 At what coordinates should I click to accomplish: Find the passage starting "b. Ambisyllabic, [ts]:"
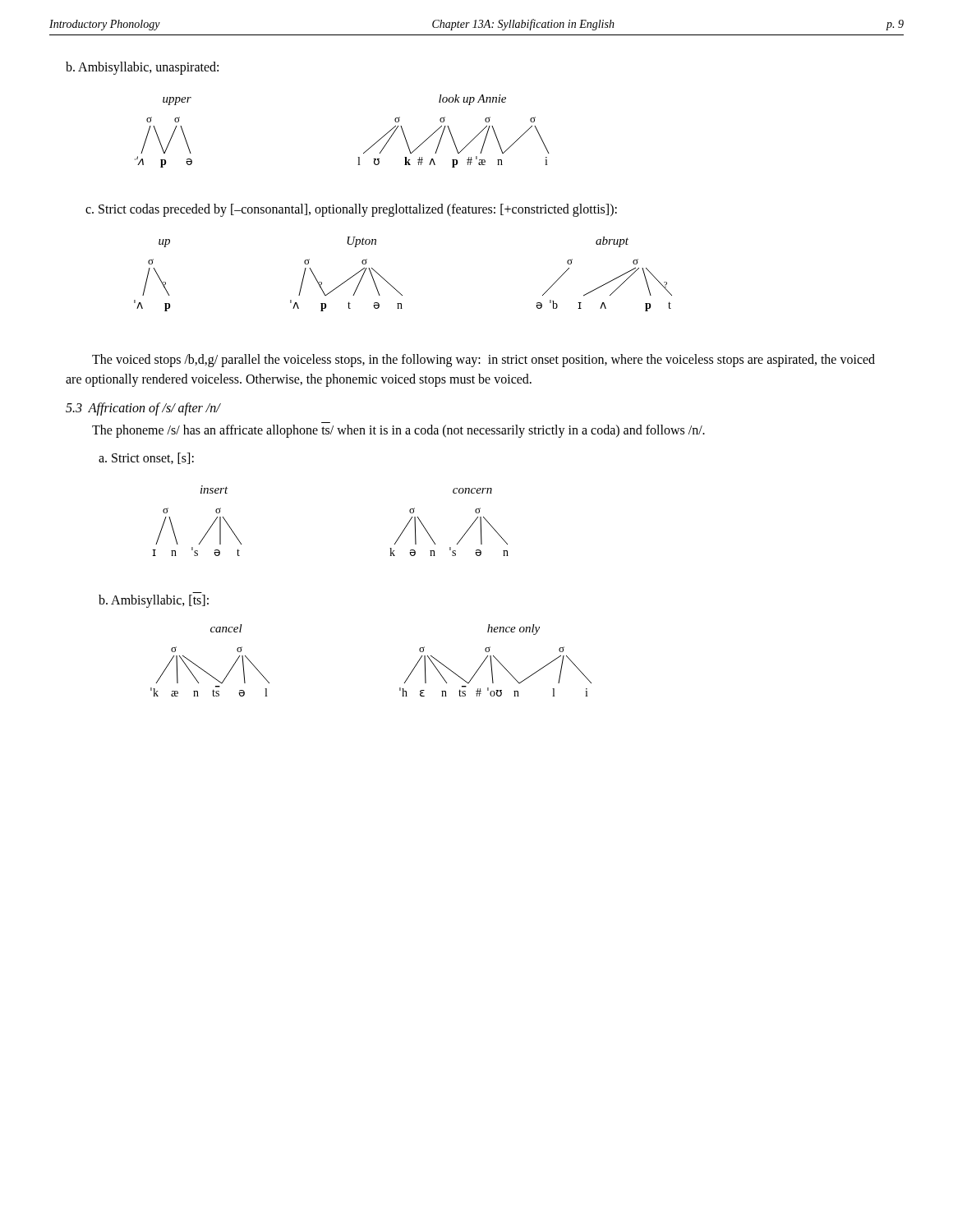coord(154,600)
